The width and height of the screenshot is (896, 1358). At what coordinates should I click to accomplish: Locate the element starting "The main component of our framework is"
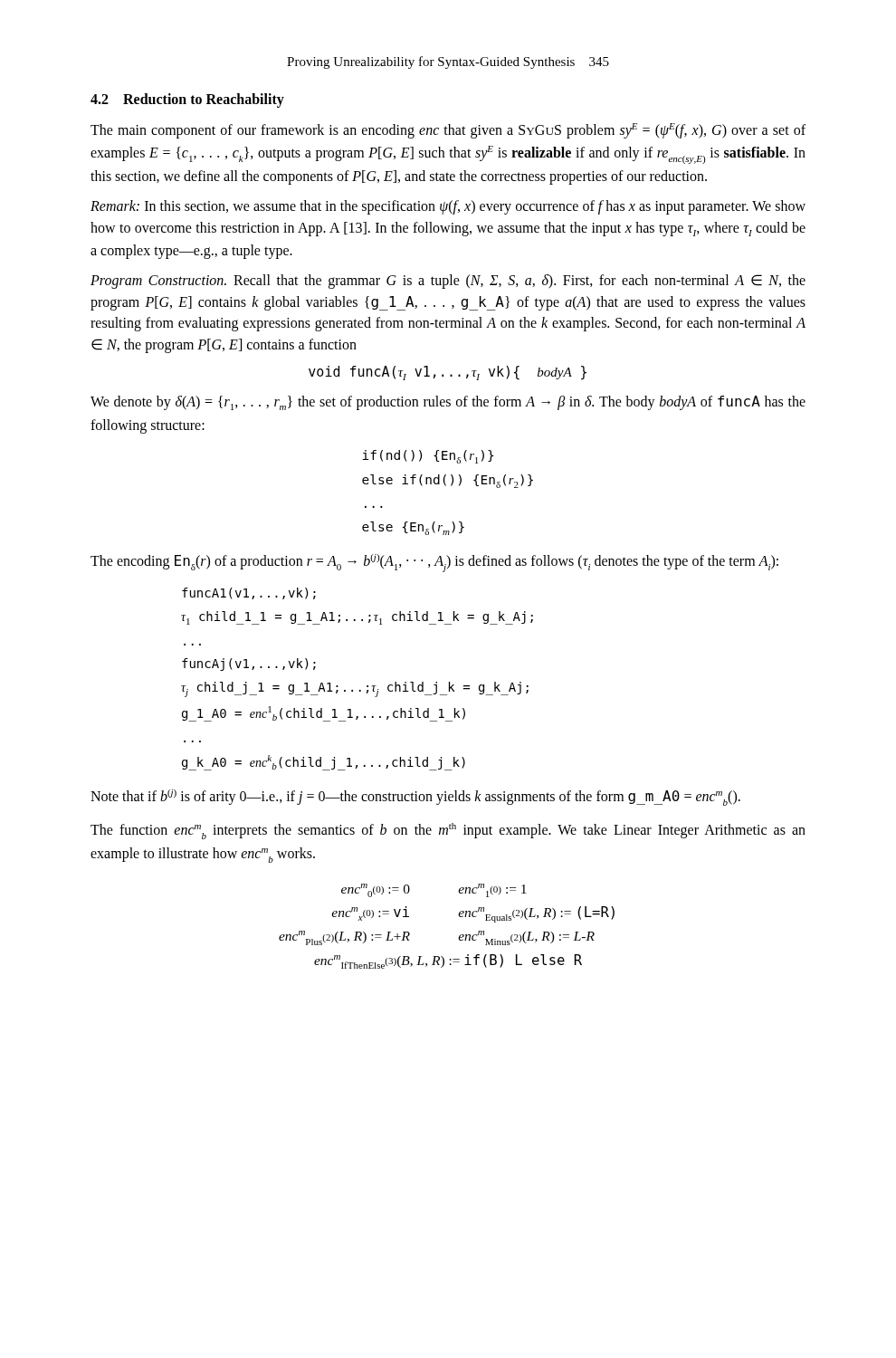(x=448, y=152)
